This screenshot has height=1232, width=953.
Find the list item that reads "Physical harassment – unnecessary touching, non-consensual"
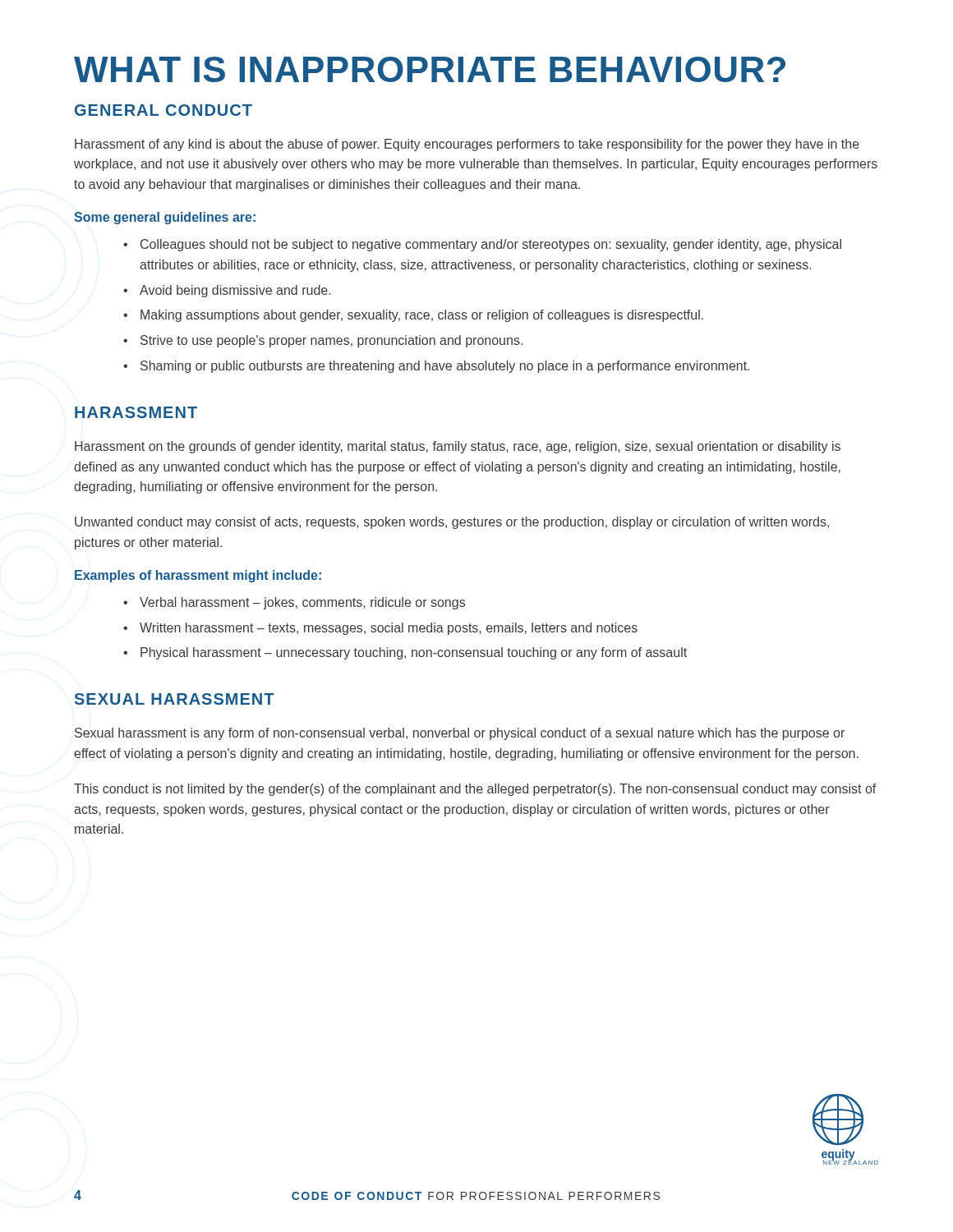point(413,653)
